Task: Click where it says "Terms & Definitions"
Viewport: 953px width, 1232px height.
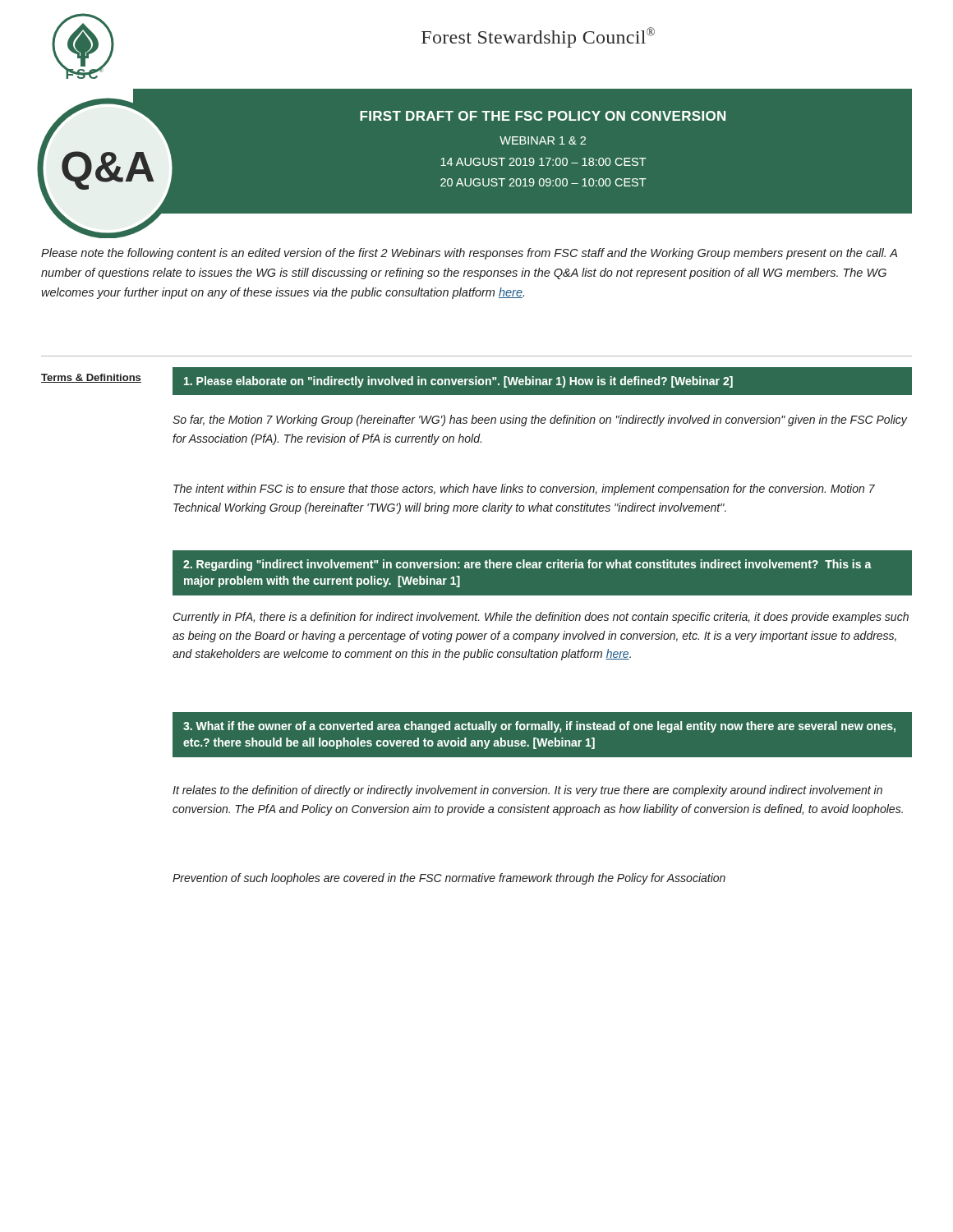Action: 91,377
